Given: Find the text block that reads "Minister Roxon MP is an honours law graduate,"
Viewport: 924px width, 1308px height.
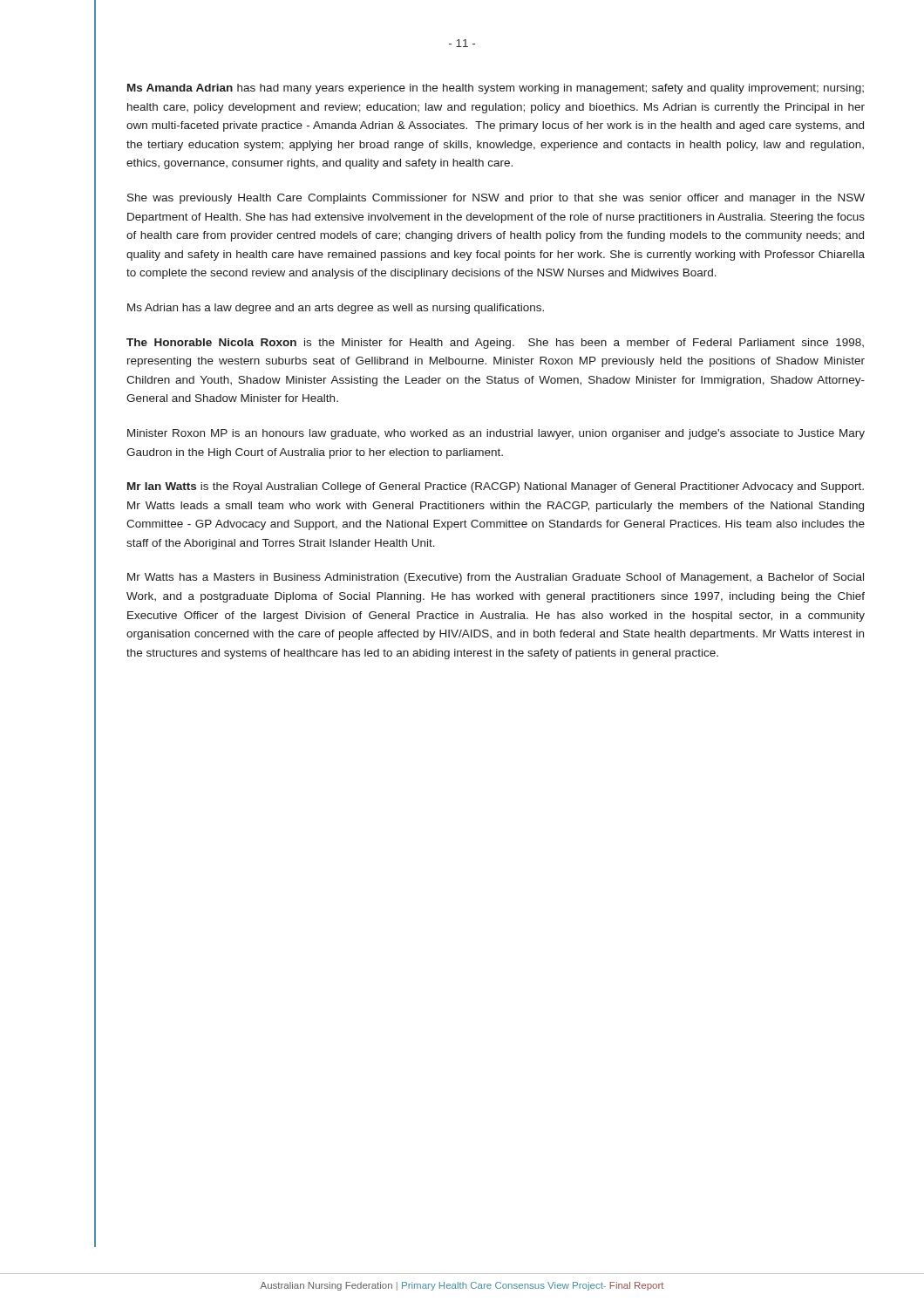Looking at the screenshot, I should [x=496, y=442].
